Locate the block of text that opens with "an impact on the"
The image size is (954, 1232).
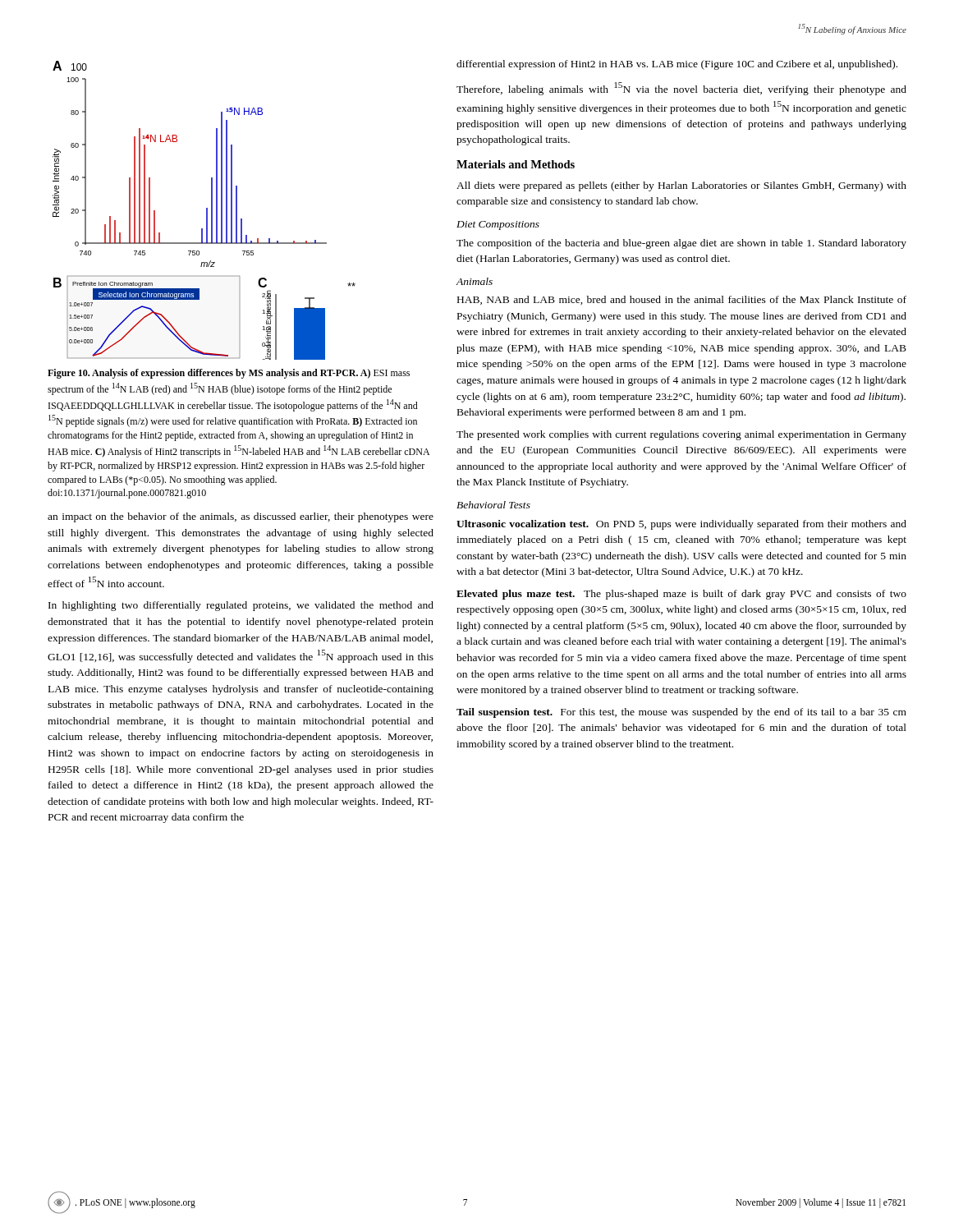coord(241,667)
